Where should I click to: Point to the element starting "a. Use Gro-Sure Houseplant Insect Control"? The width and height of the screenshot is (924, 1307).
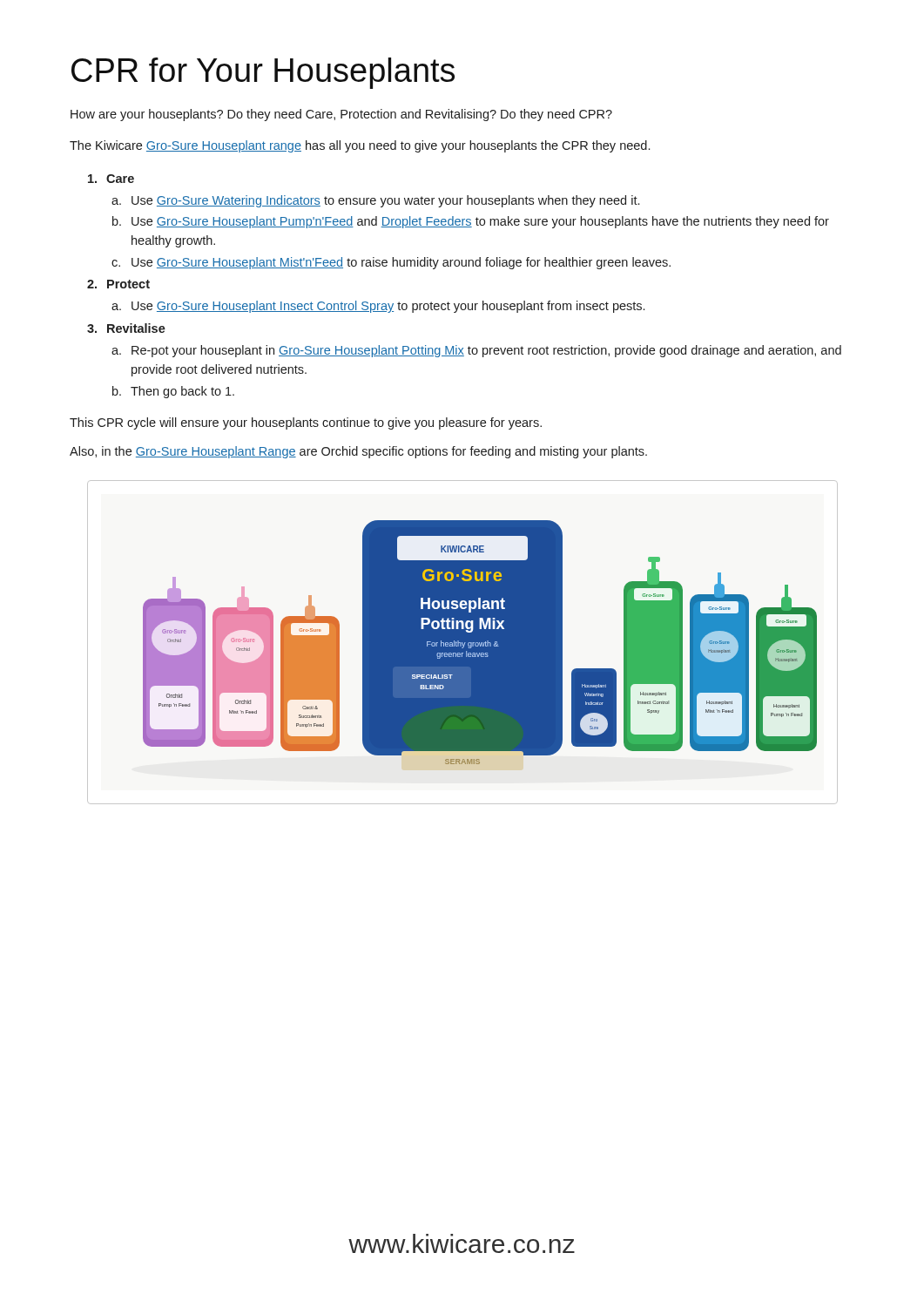(483, 306)
